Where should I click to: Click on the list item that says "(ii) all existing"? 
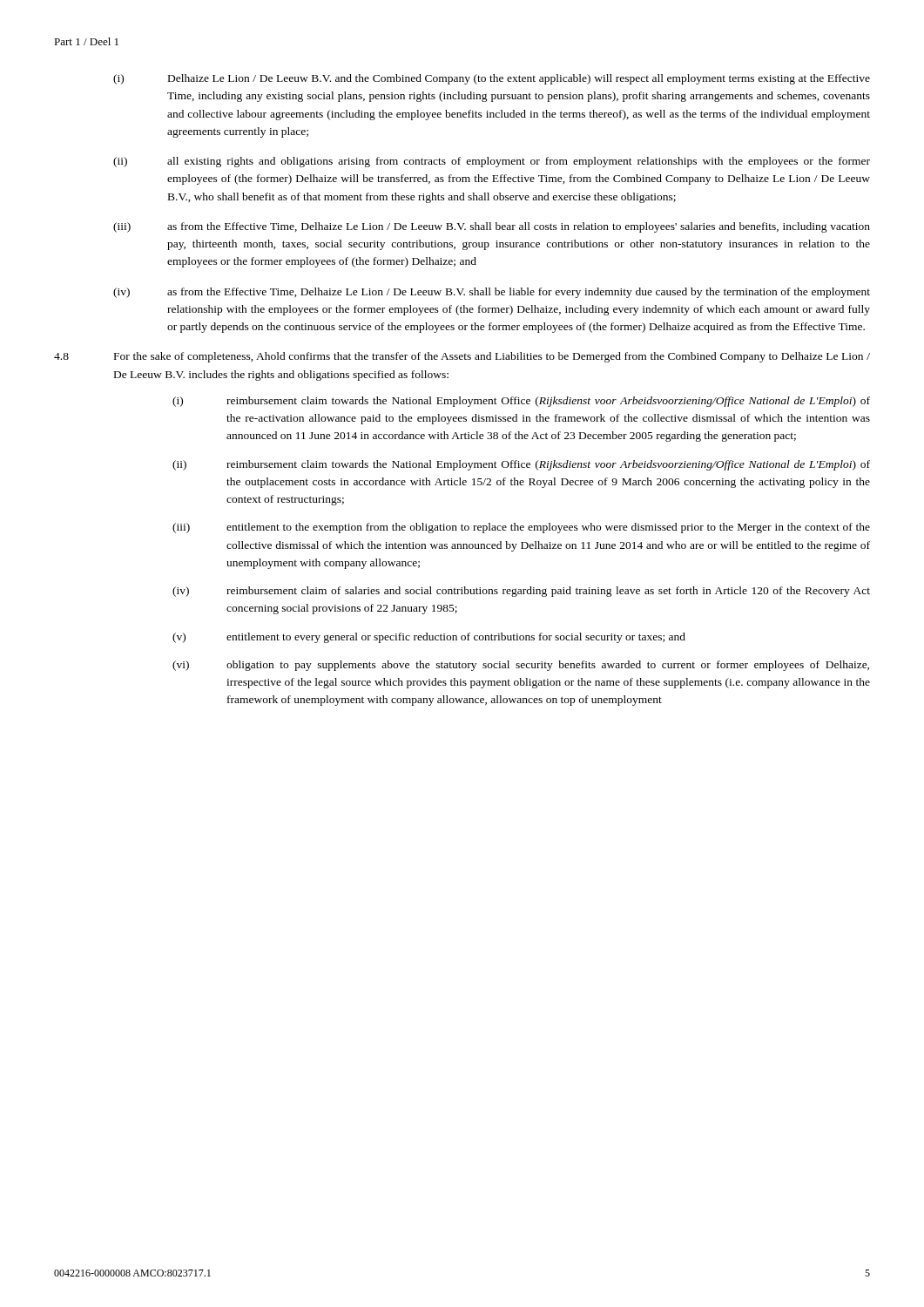click(x=462, y=179)
